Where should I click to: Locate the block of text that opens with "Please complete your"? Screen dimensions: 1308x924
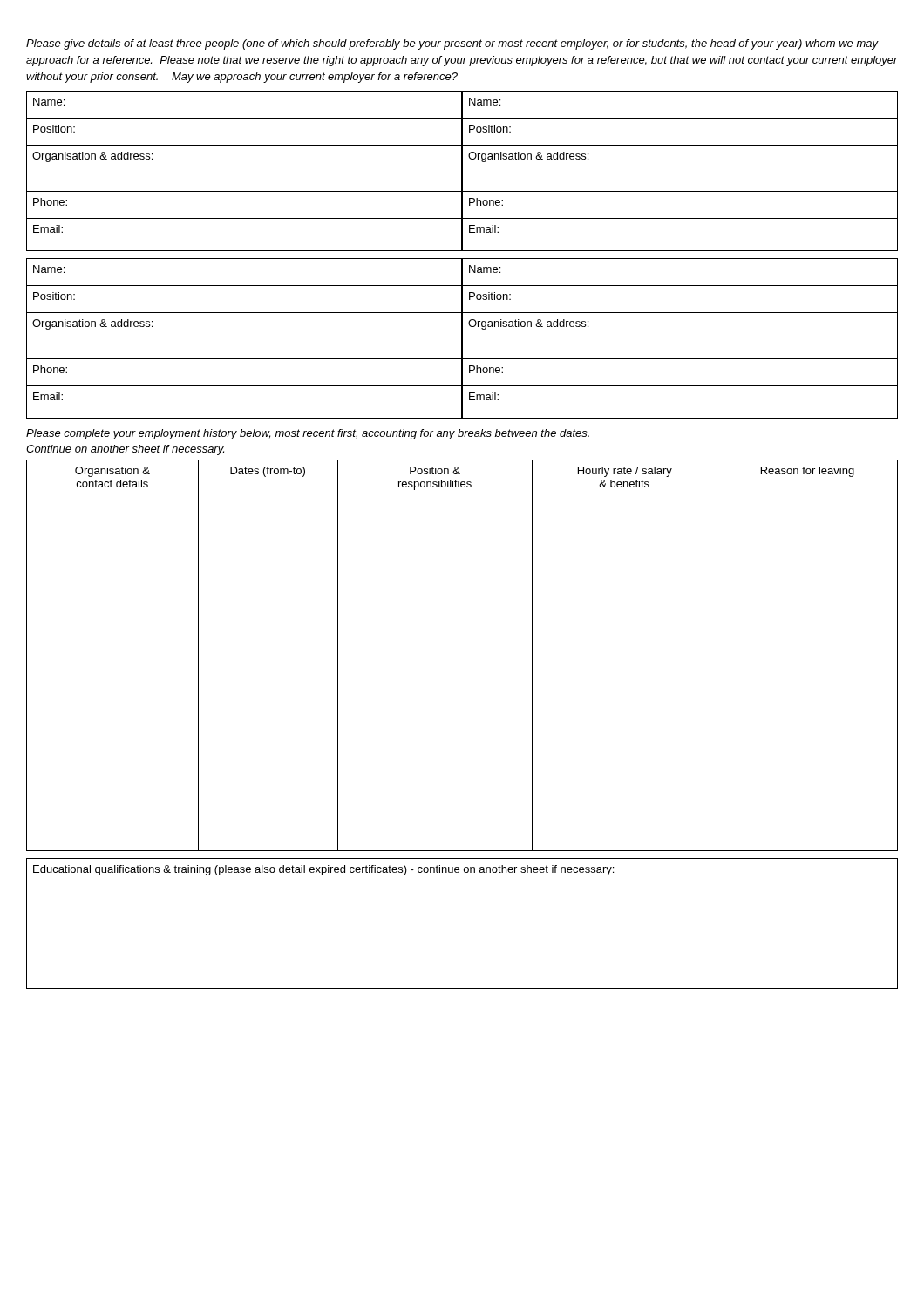pyautogui.click(x=462, y=442)
